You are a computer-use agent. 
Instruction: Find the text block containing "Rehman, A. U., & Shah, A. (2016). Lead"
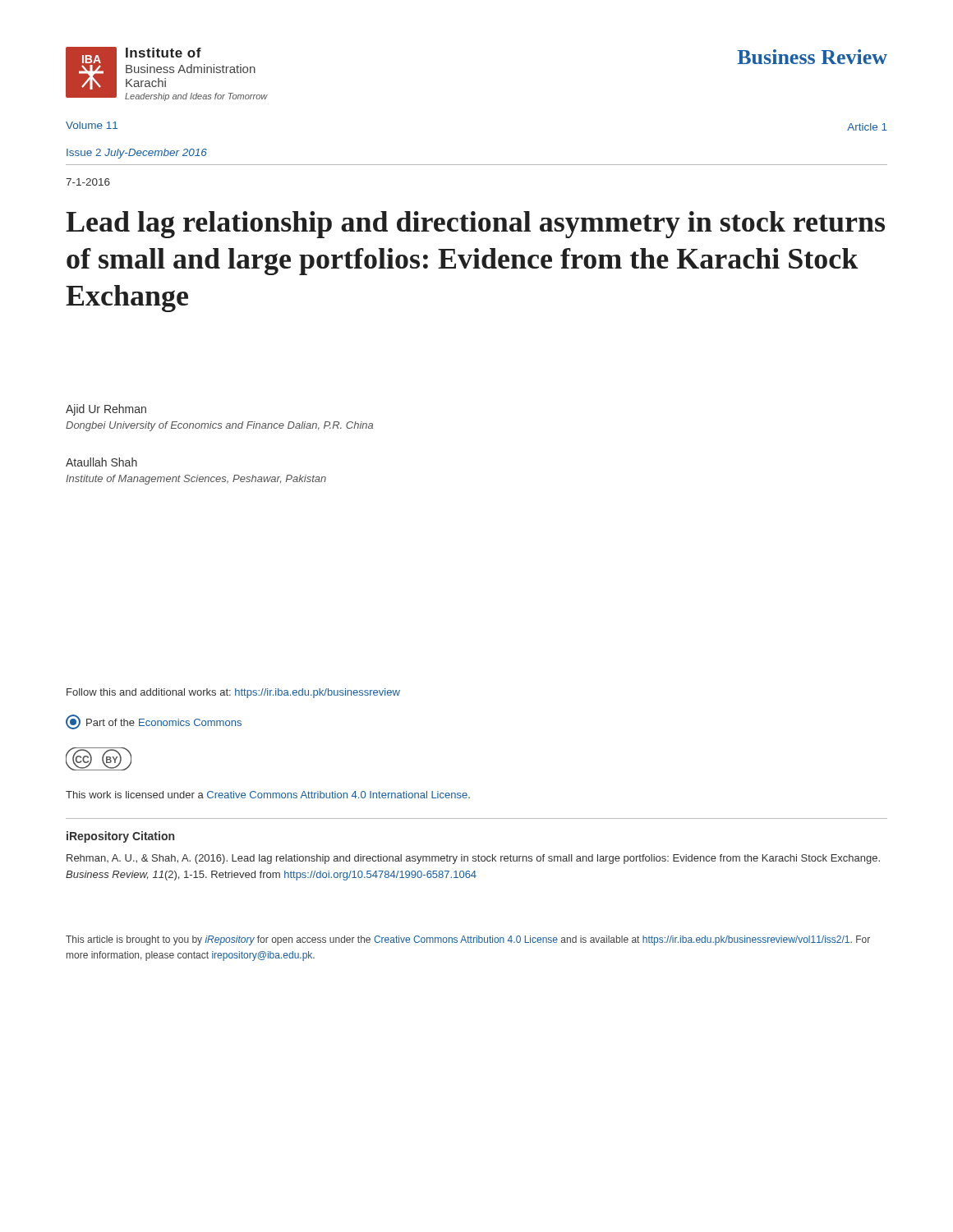[x=473, y=866]
